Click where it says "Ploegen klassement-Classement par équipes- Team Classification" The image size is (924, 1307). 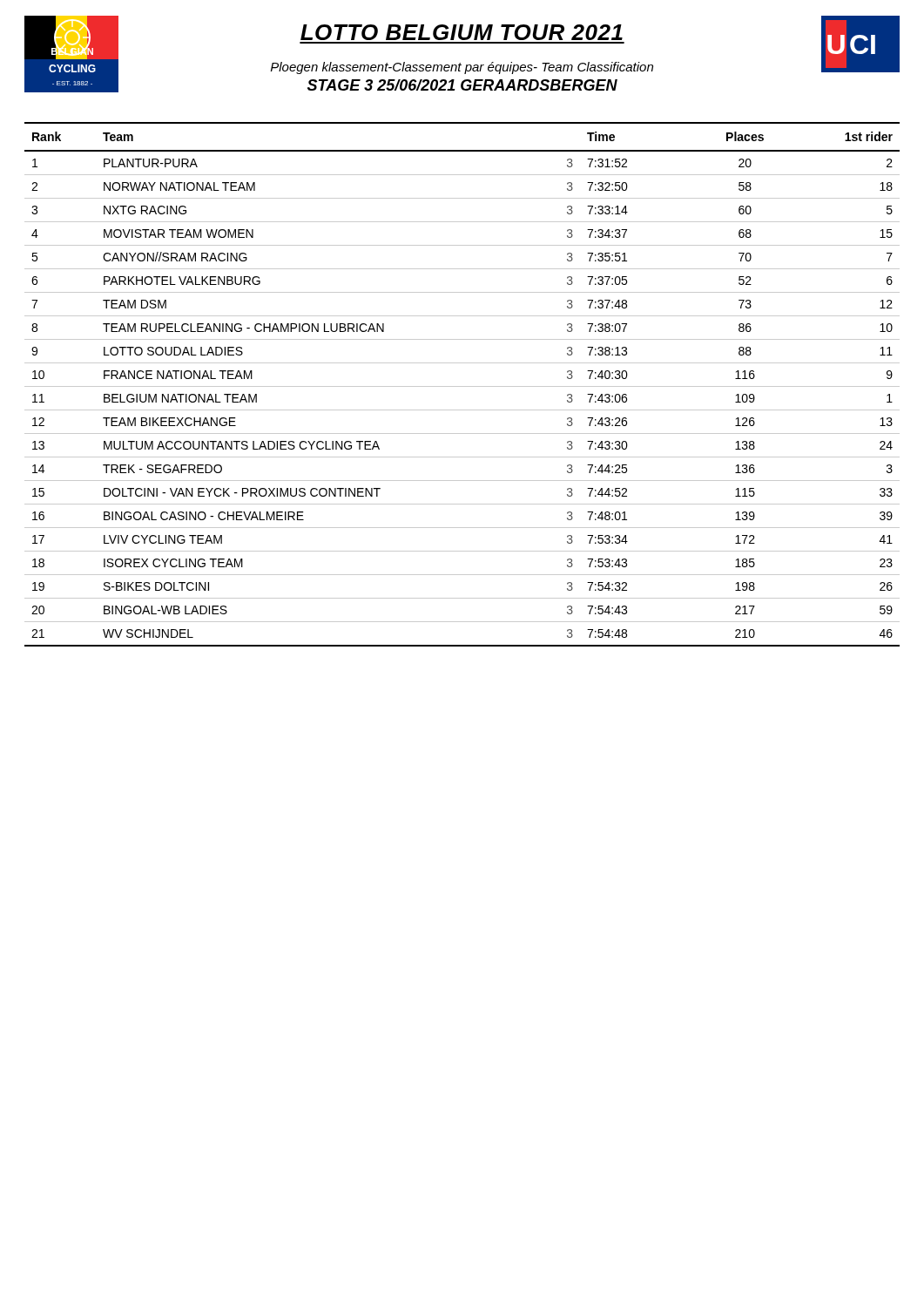[462, 67]
